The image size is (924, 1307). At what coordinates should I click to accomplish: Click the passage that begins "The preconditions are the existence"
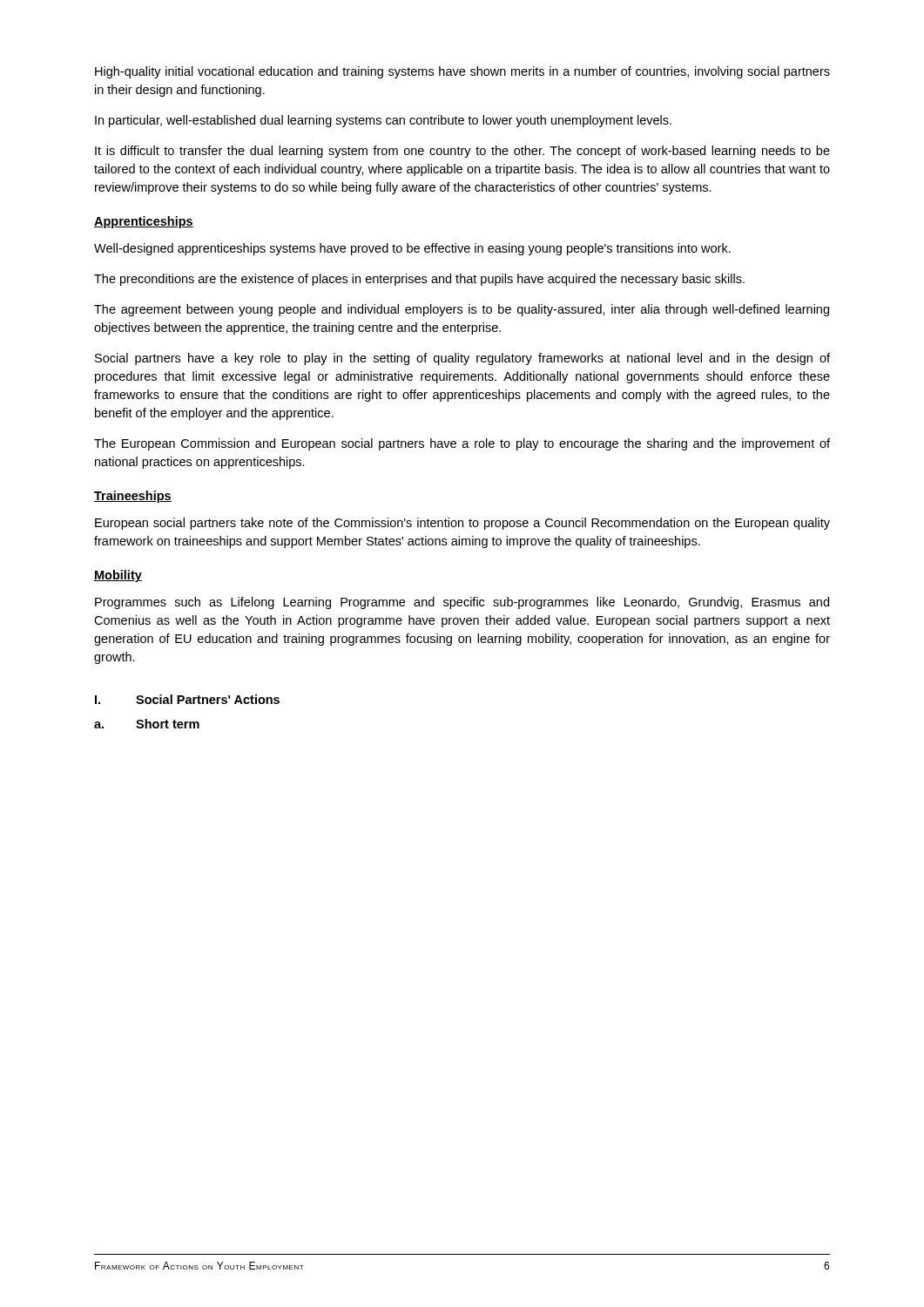click(x=462, y=279)
